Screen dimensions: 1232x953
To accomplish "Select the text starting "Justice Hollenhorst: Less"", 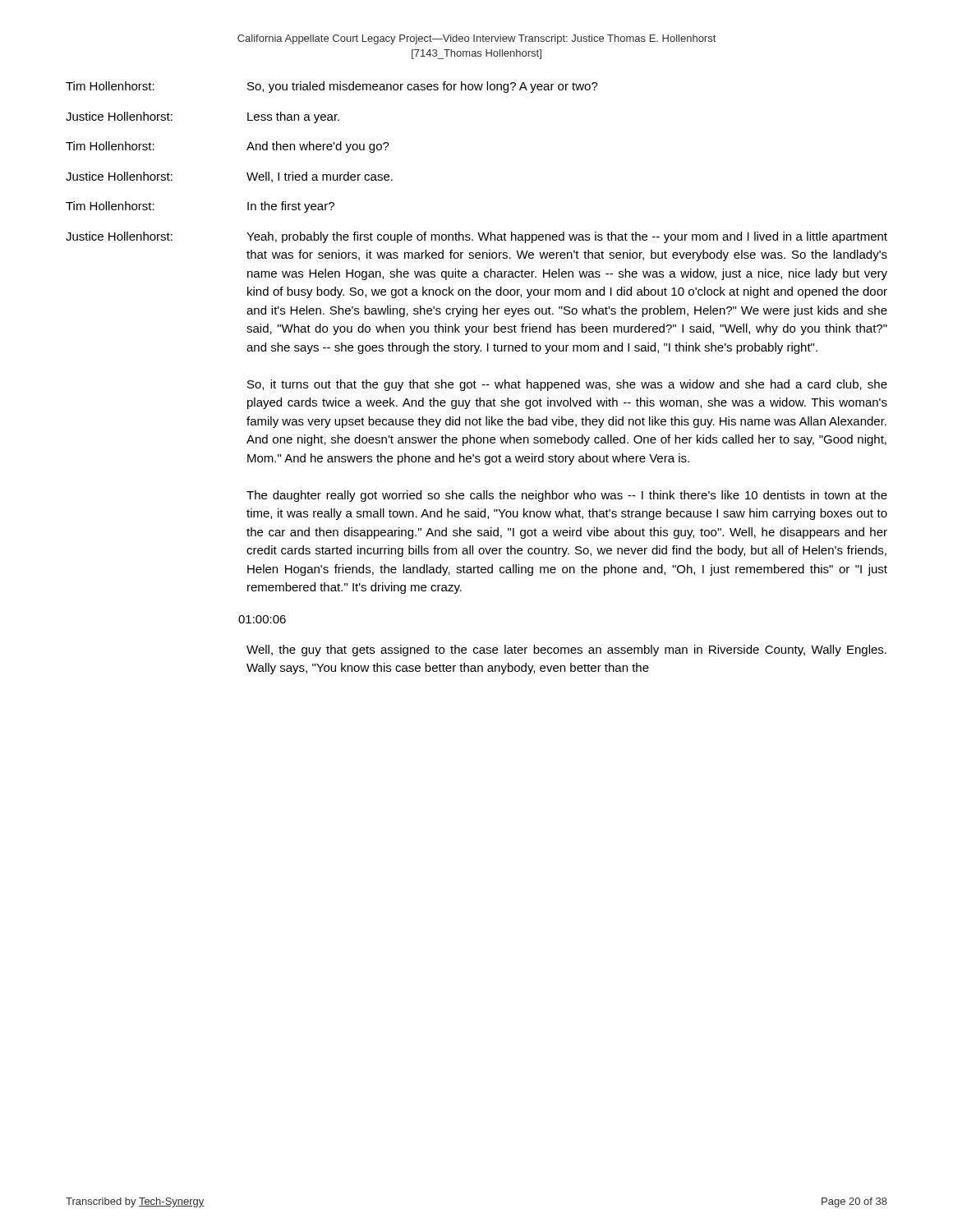I will [118, 117].
